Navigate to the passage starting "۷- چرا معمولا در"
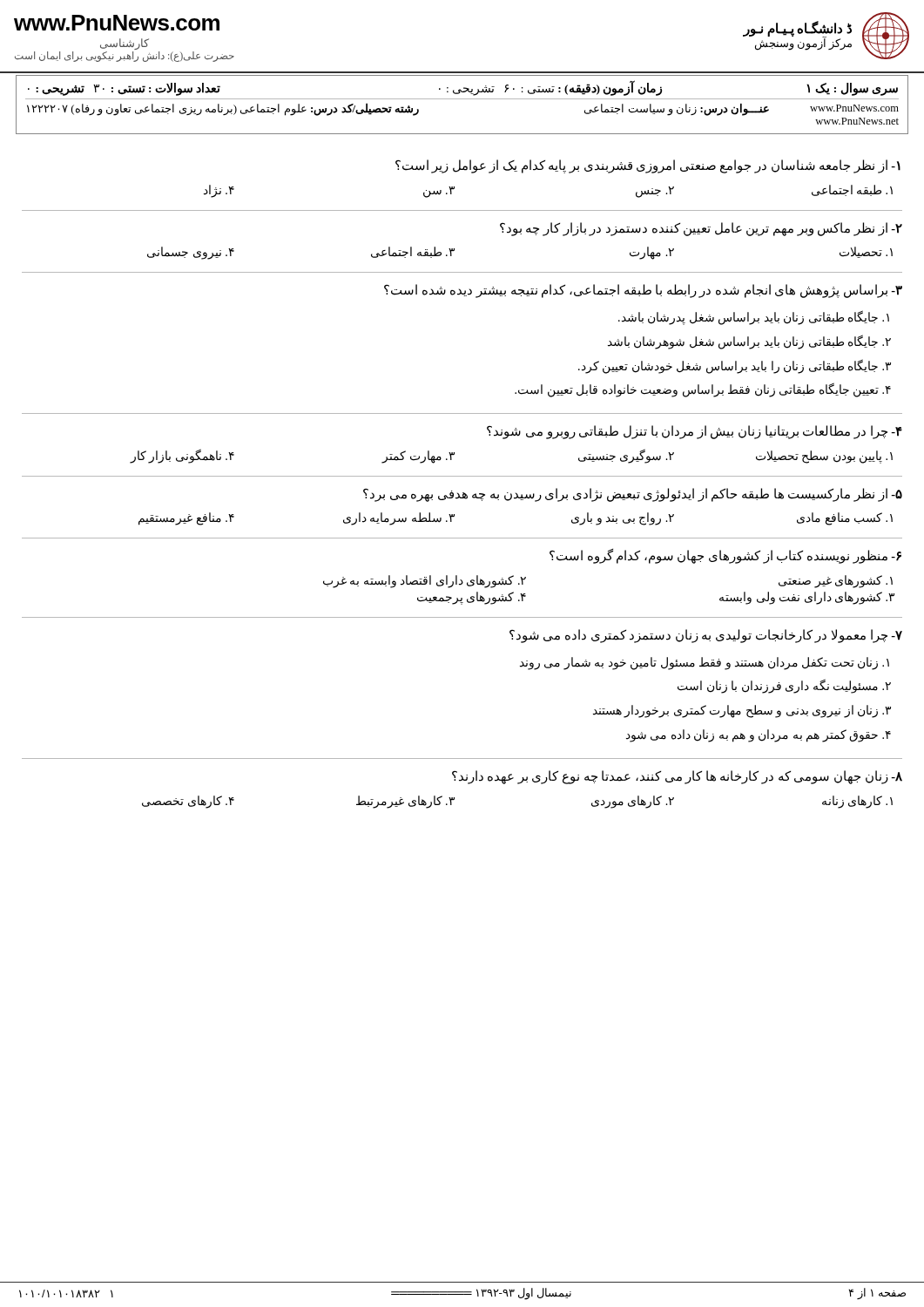The image size is (924, 1307). click(x=706, y=636)
